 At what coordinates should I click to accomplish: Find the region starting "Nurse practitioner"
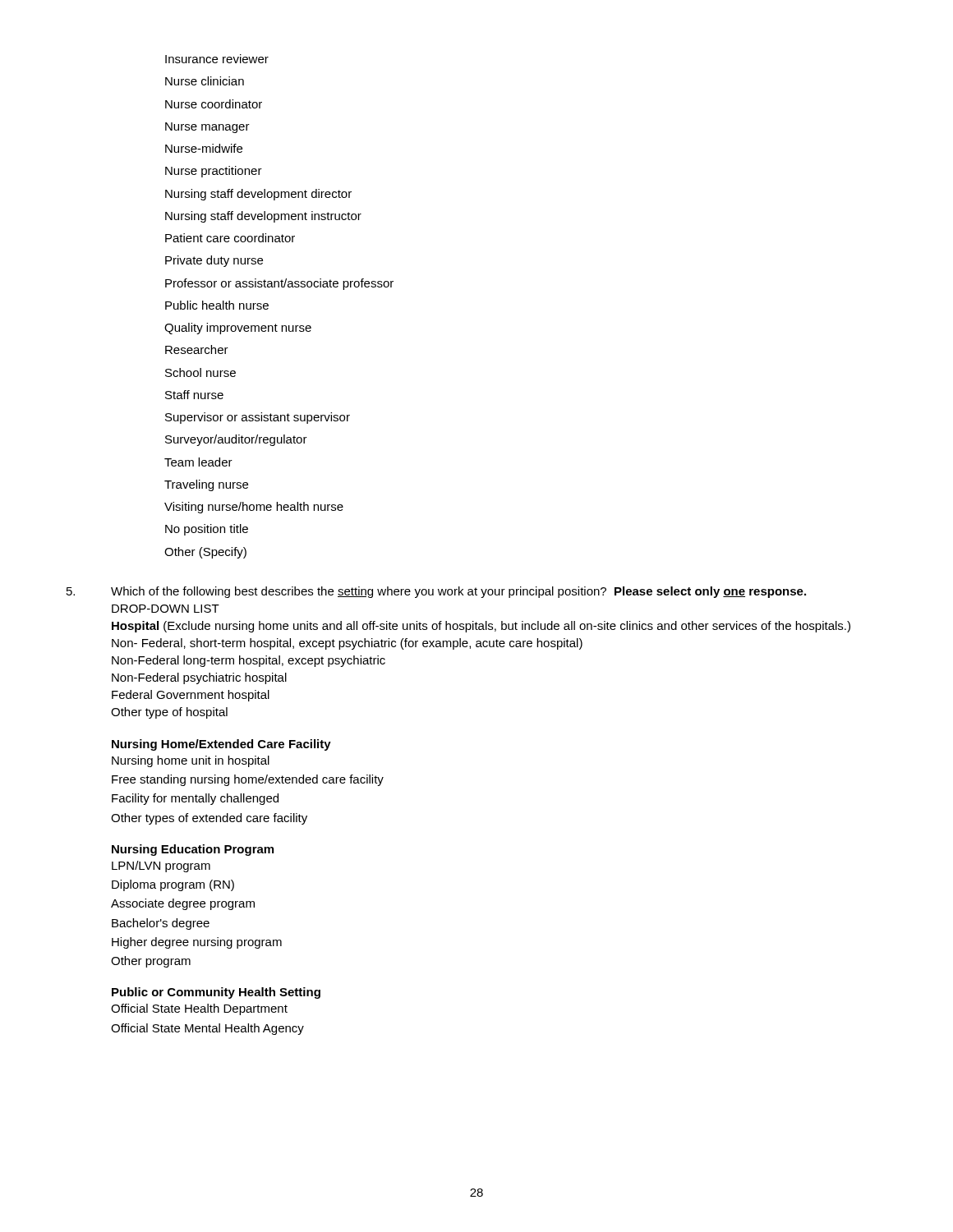point(214,172)
